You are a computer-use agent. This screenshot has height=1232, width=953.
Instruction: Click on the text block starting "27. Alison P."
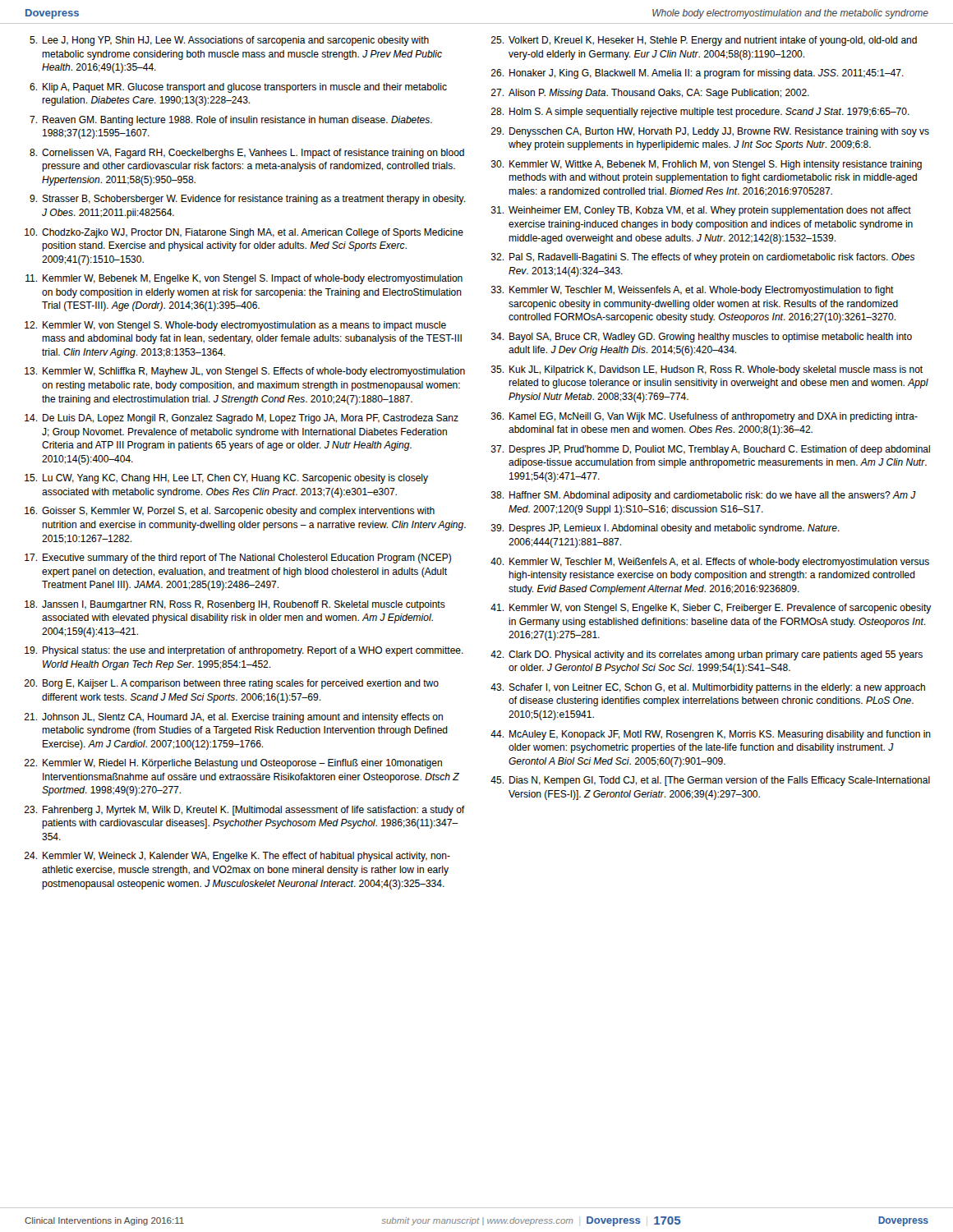point(710,93)
